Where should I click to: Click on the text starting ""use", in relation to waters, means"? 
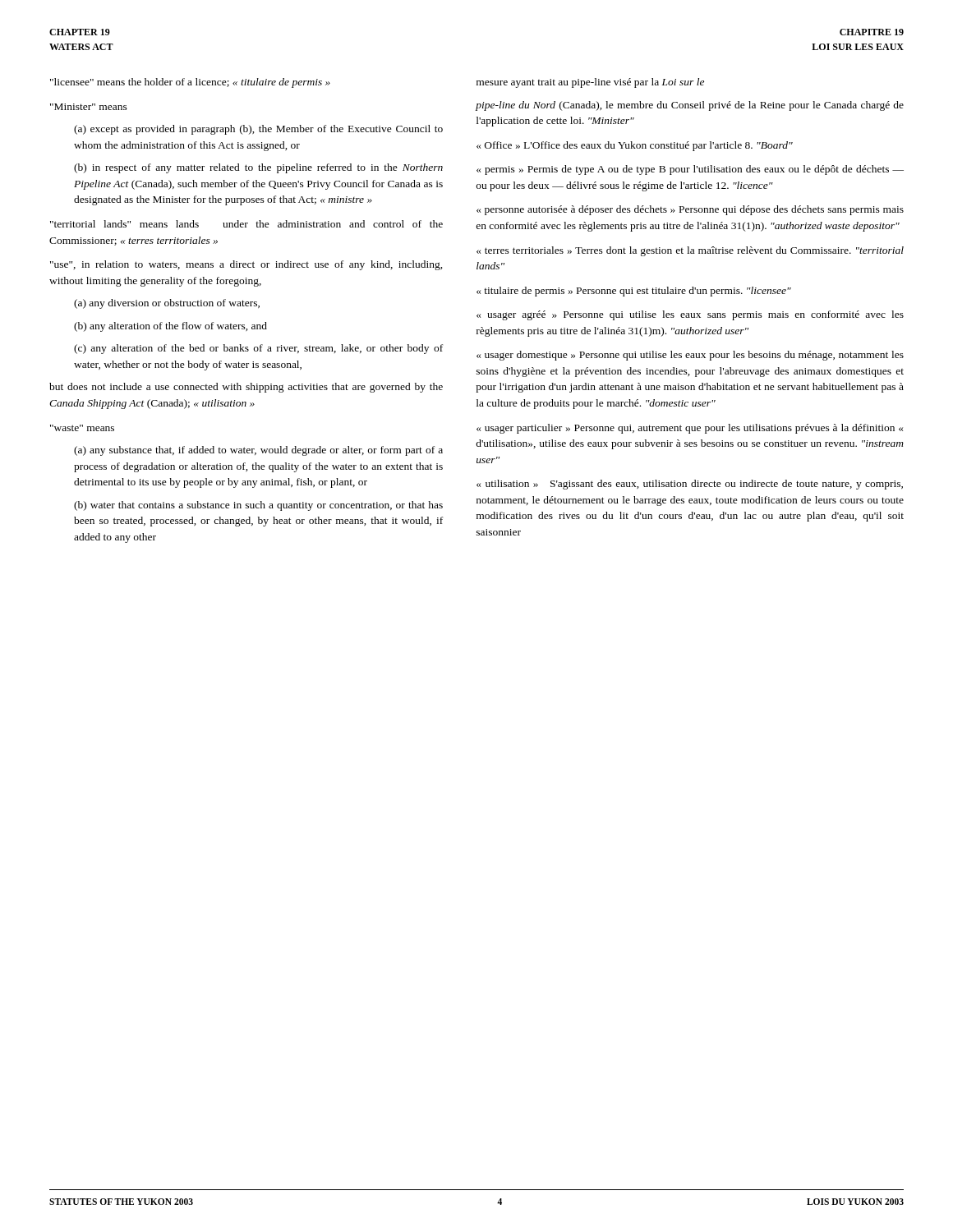[x=246, y=334]
